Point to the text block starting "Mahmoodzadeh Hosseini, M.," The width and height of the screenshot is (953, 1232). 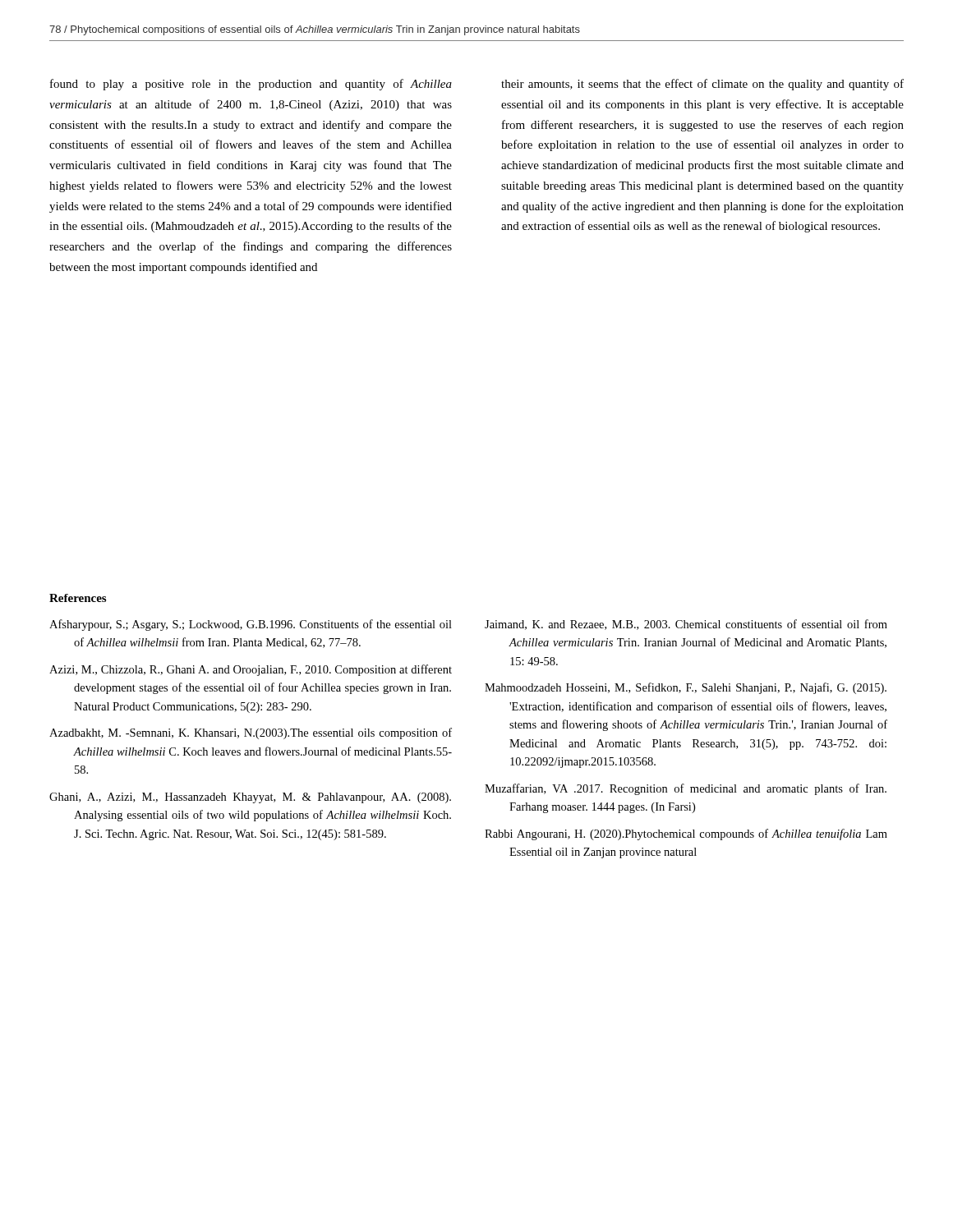(x=686, y=725)
